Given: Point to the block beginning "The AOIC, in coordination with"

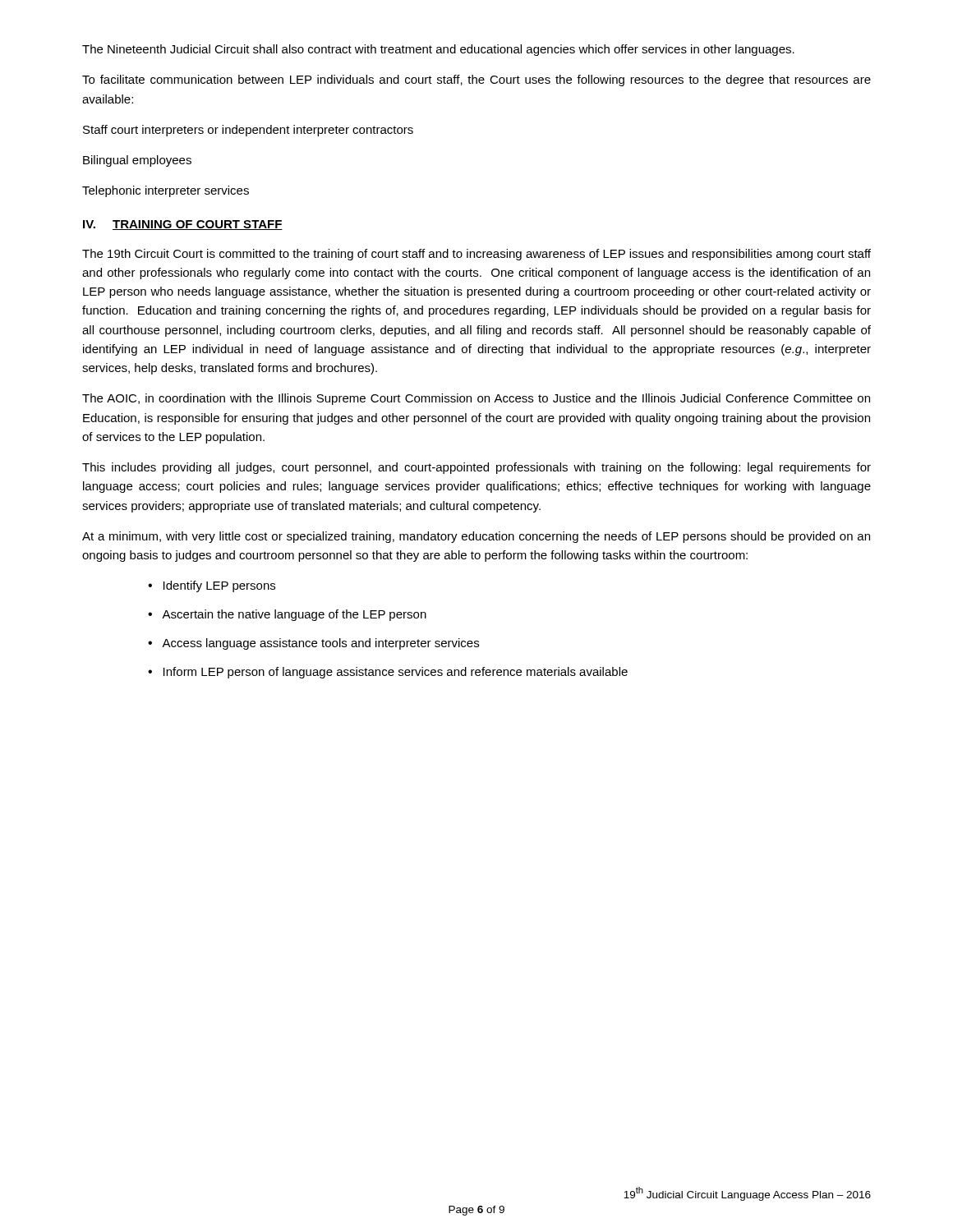Looking at the screenshot, I should [476, 417].
